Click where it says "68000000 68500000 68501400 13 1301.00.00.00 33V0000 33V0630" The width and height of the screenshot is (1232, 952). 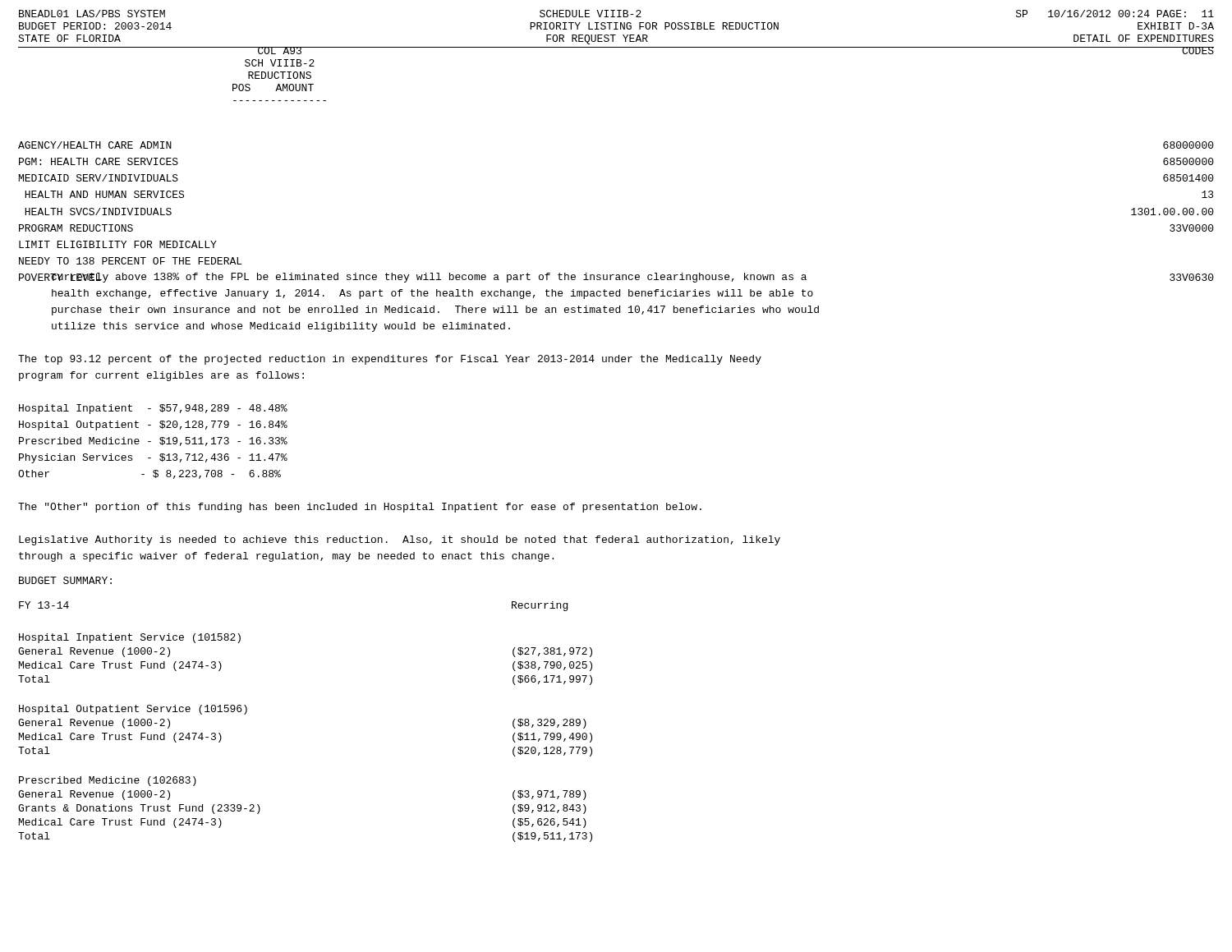point(1172,212)
